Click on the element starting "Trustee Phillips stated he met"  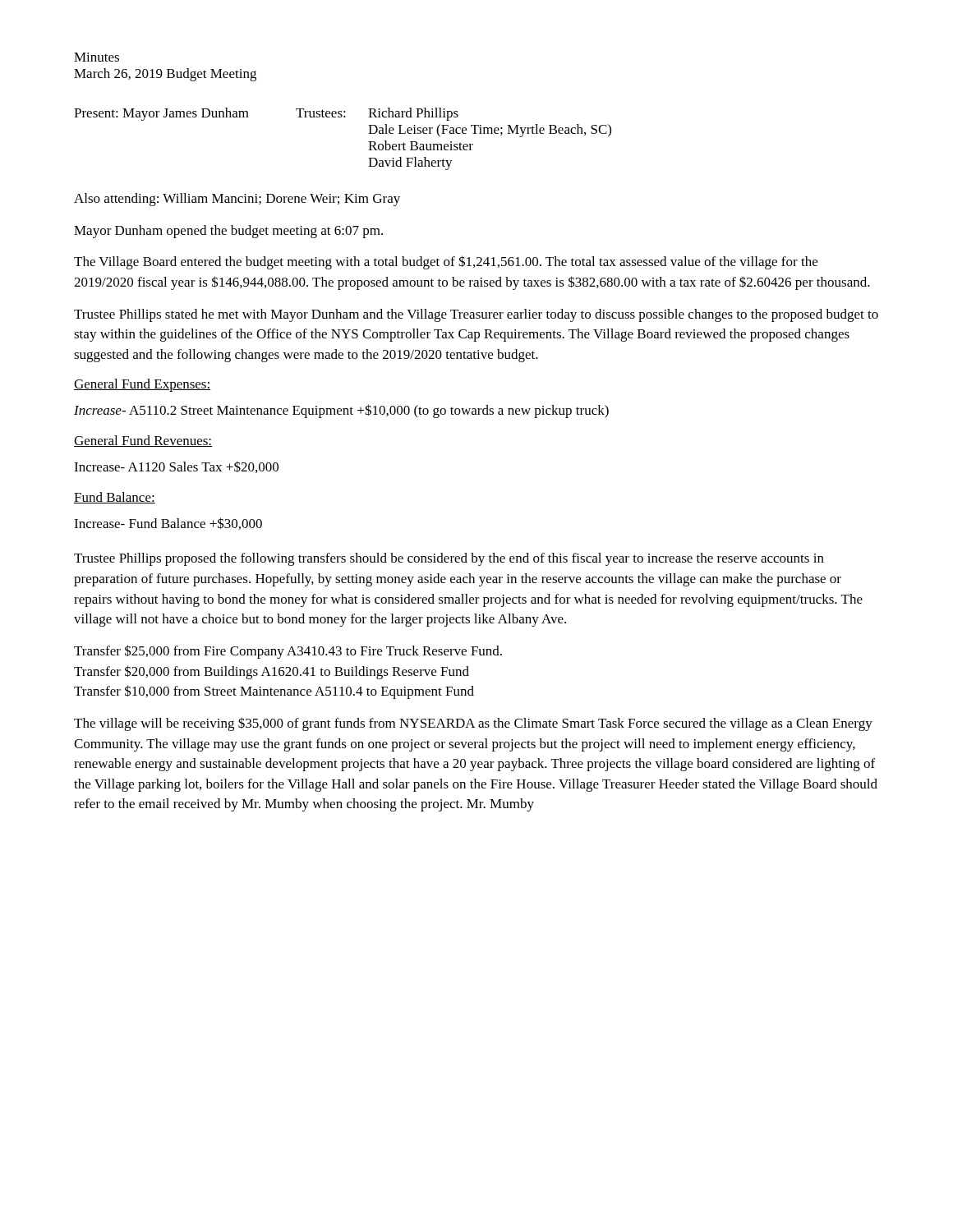(476, 334)
